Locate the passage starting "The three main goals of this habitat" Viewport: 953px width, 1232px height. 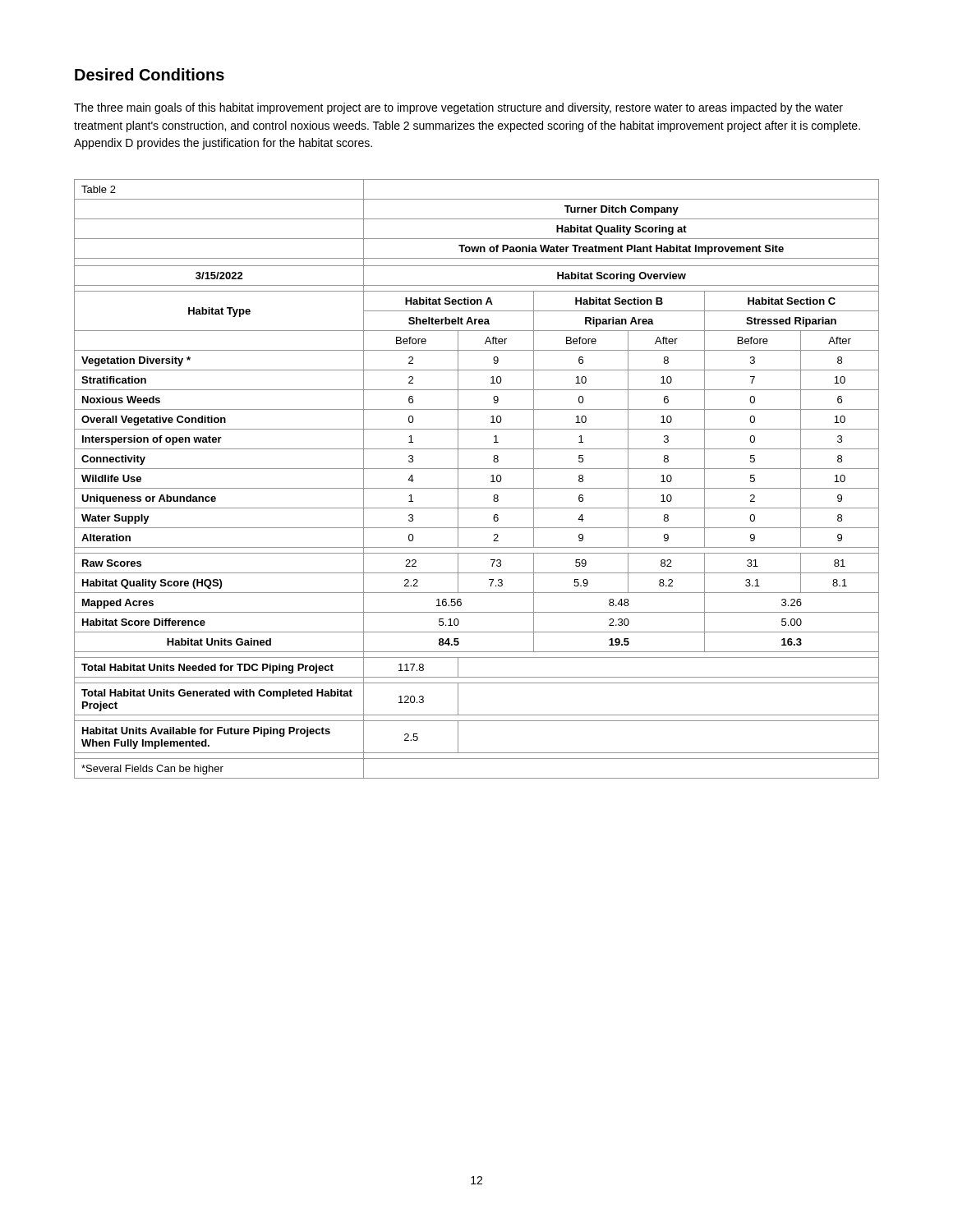pyautogui.click(x=467, y=125)
